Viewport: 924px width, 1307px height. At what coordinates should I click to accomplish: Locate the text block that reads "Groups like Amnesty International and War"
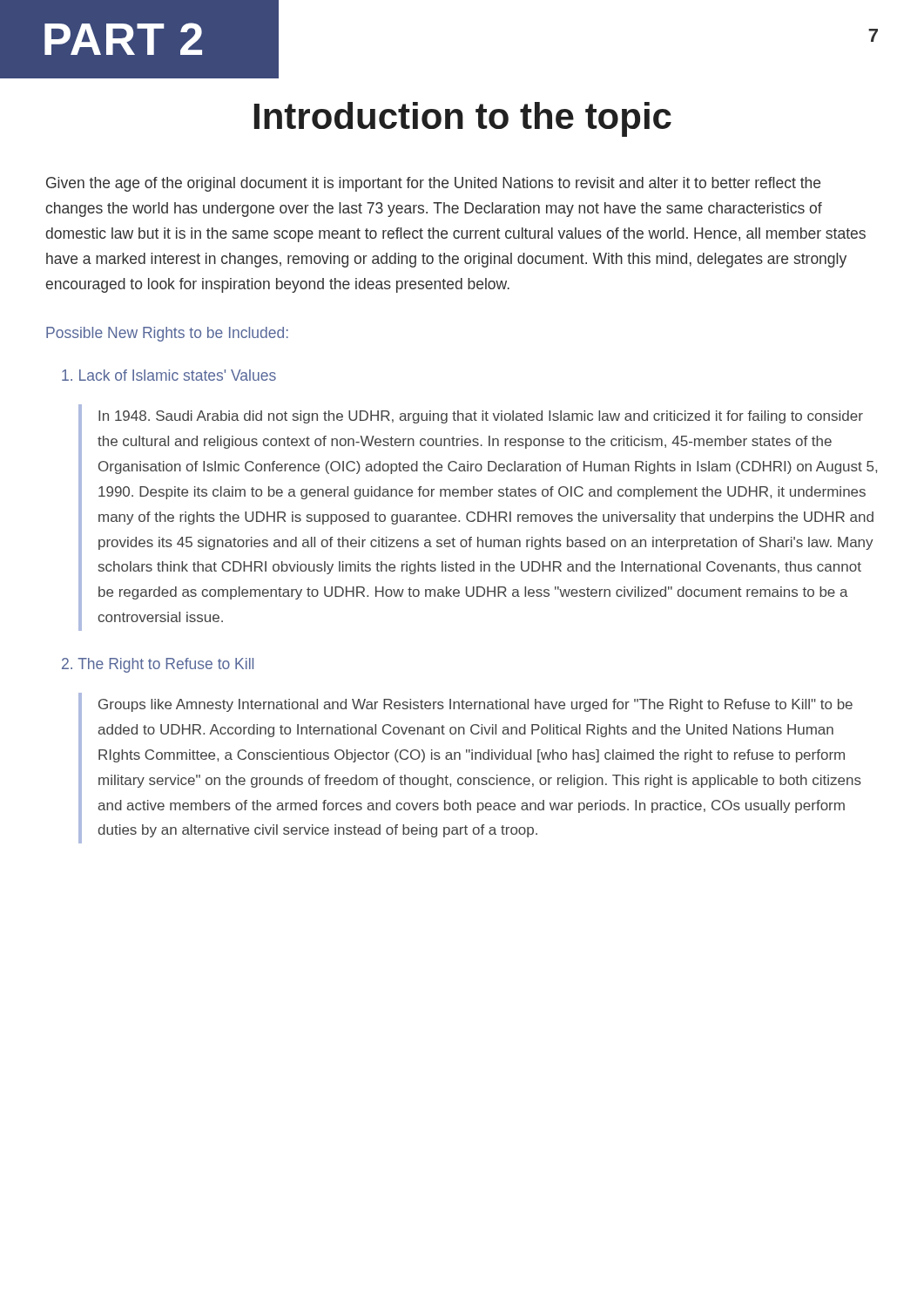pyautogui.click(x=479, y=767)
